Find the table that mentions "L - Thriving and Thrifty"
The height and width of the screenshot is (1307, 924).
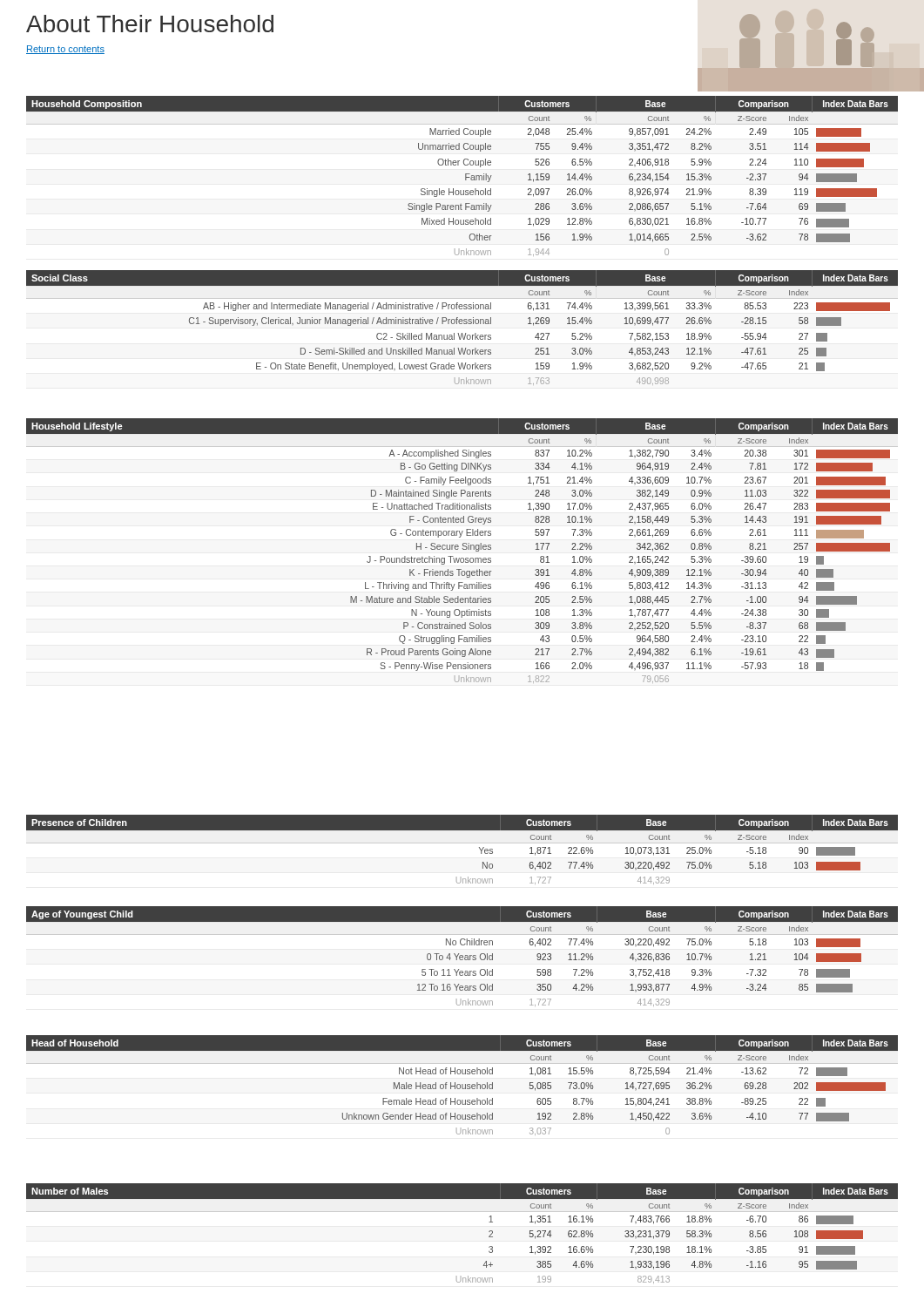coord(462,552)
